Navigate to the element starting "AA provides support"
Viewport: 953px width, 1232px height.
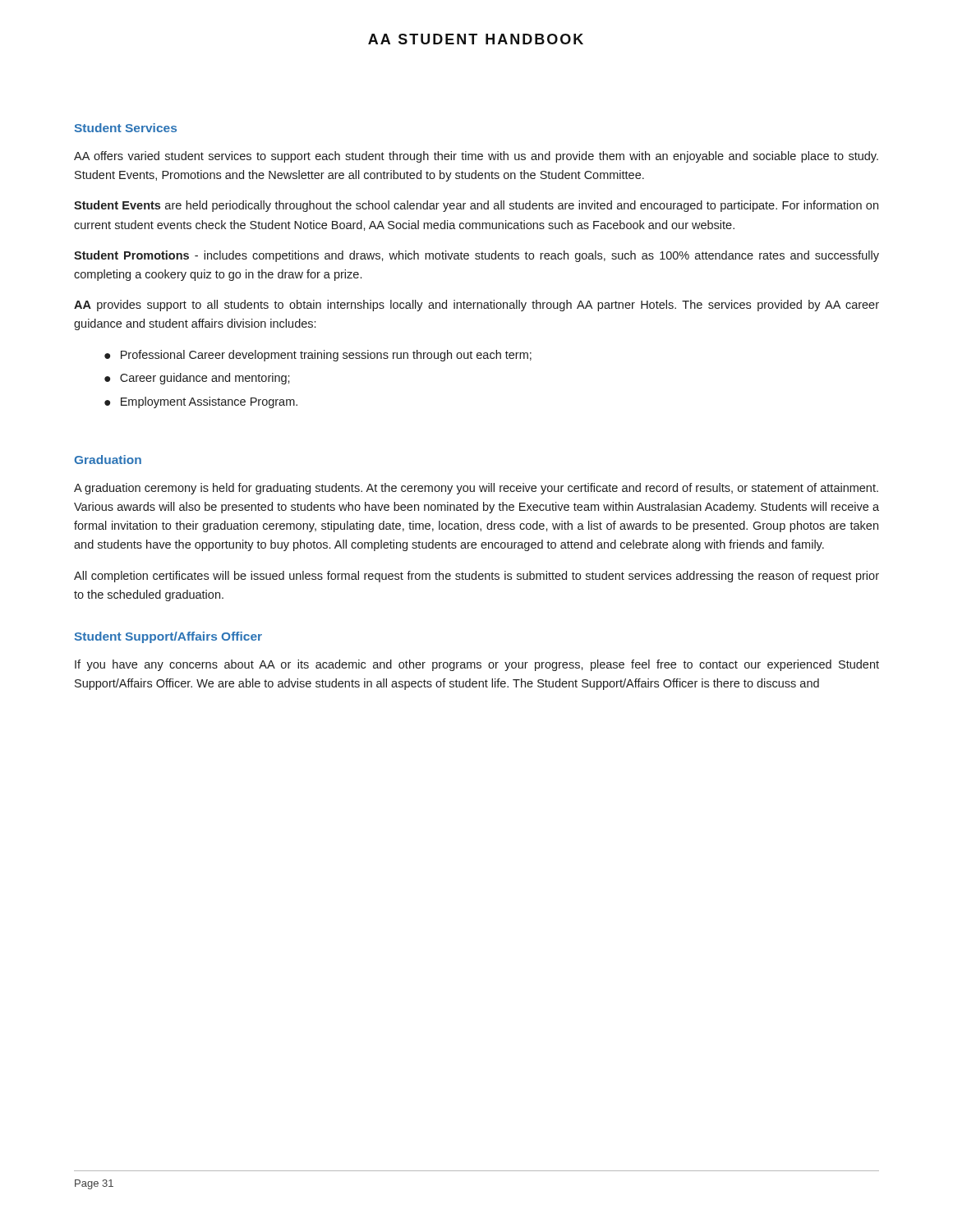(x=476, y=314)
